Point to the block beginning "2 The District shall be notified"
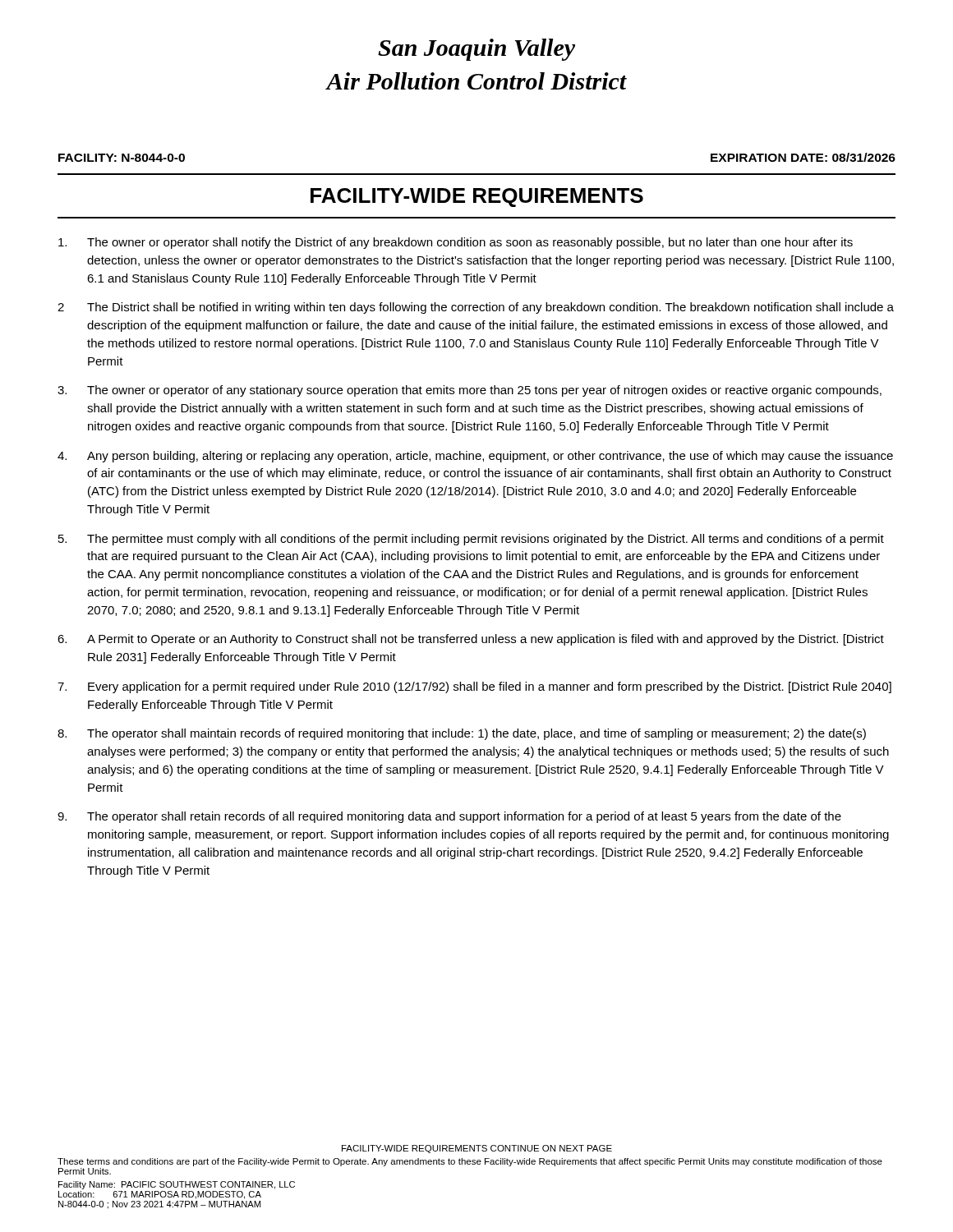953x1232 pixels. coord(476,334)
